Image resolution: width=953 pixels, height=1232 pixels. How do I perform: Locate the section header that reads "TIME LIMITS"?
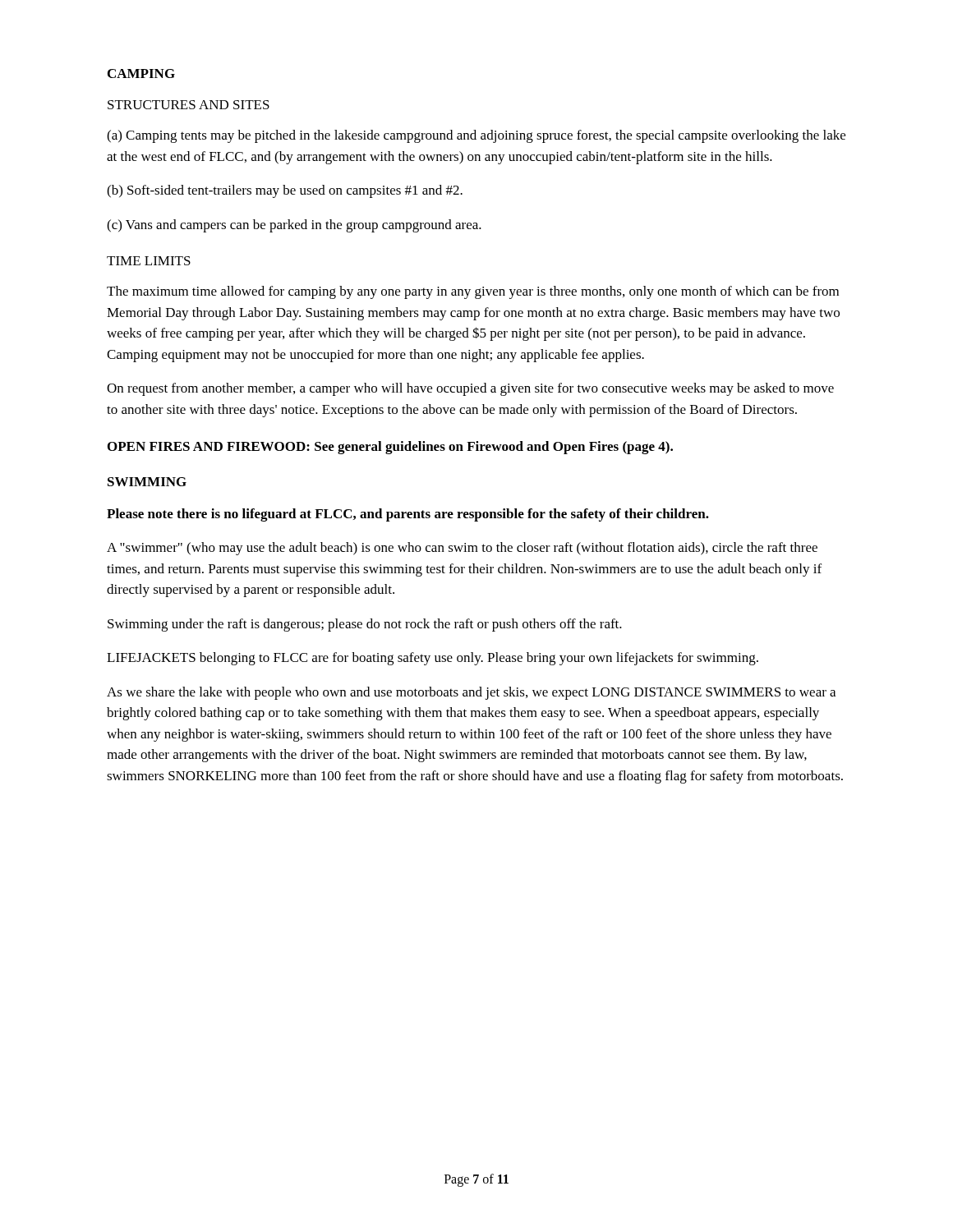click(149, 261)
